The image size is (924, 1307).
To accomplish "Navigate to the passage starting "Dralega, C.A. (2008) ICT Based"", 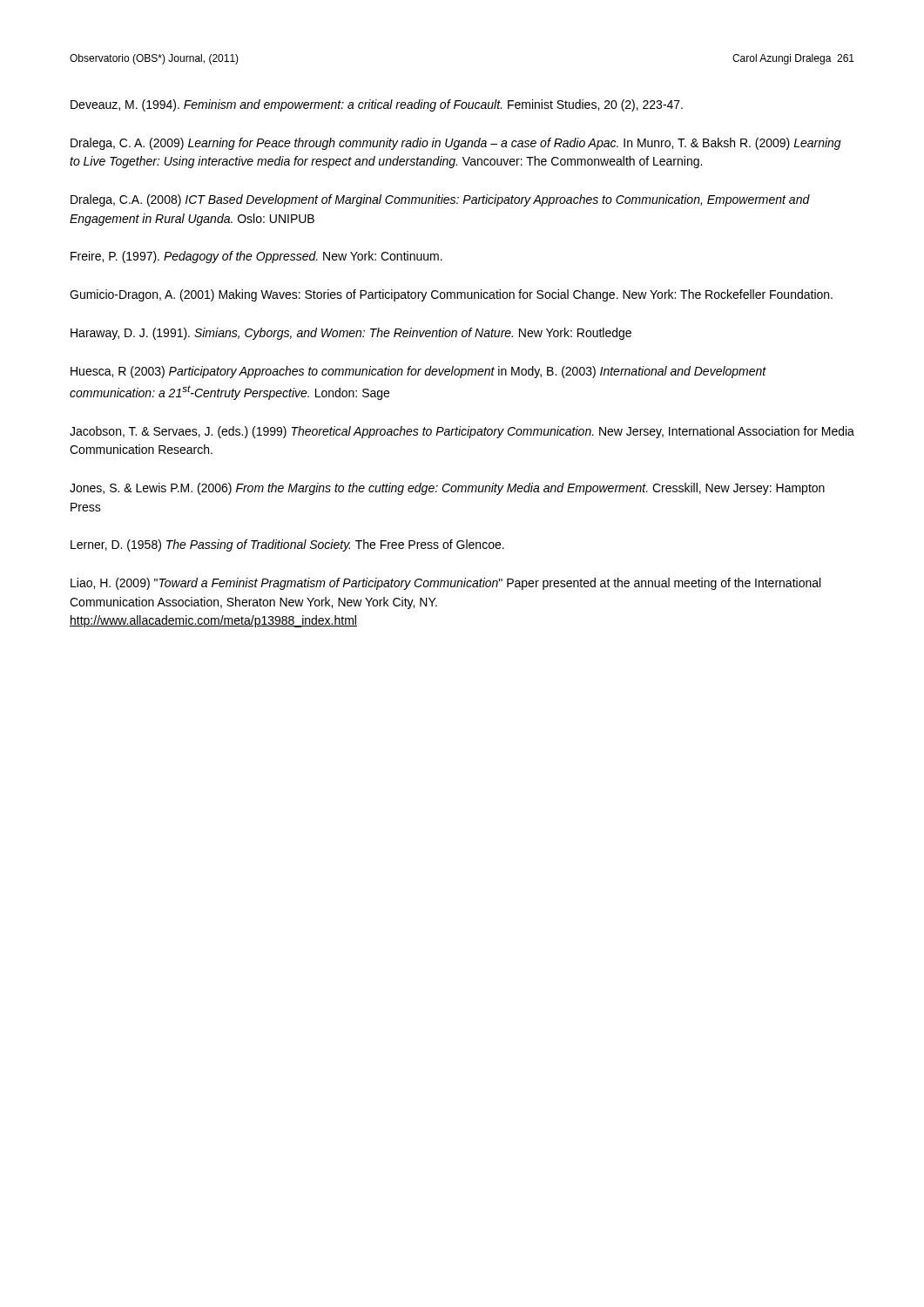I will [439, 209].
